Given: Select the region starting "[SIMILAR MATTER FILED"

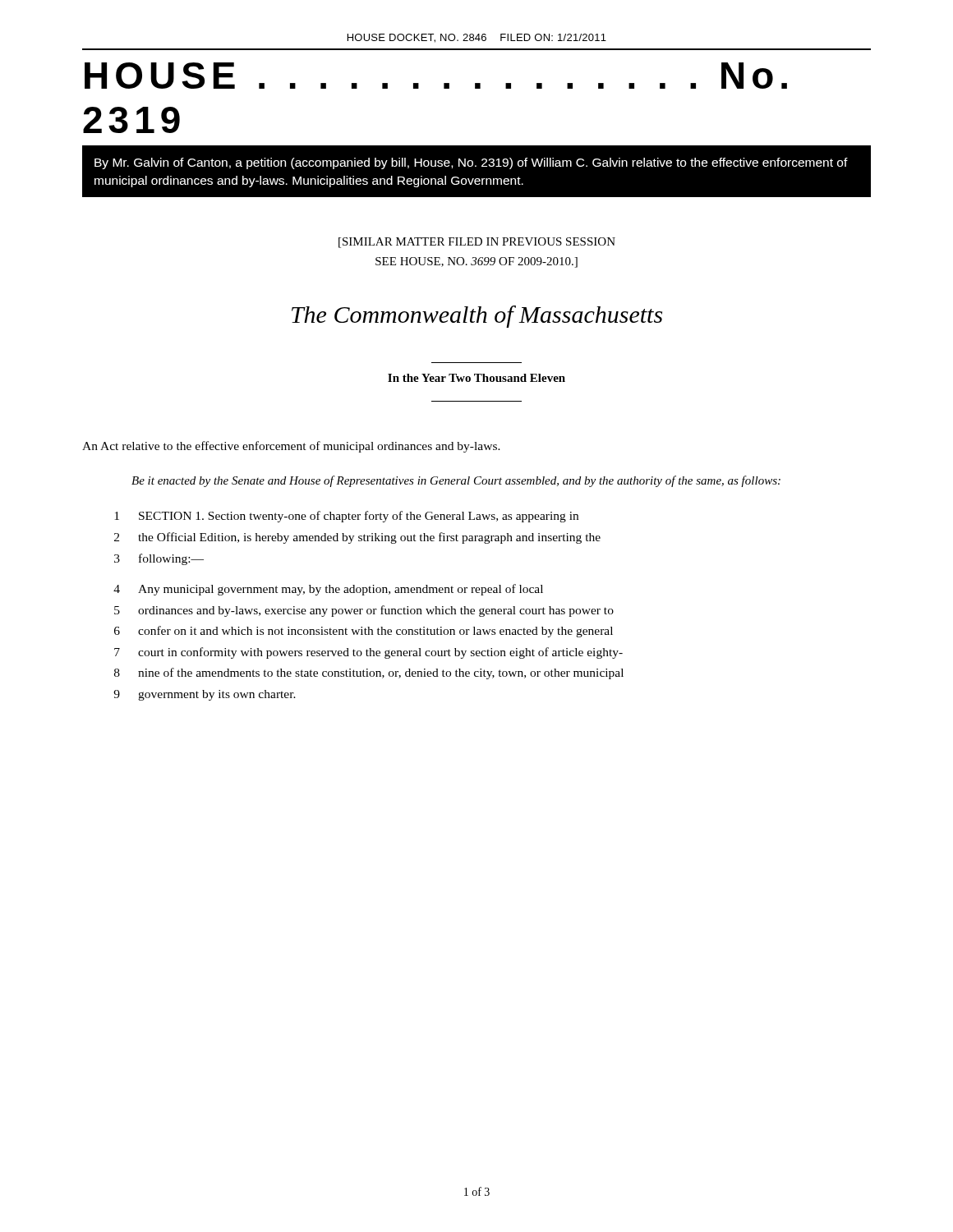Looking at the screenshot, I should coord(476,251).
